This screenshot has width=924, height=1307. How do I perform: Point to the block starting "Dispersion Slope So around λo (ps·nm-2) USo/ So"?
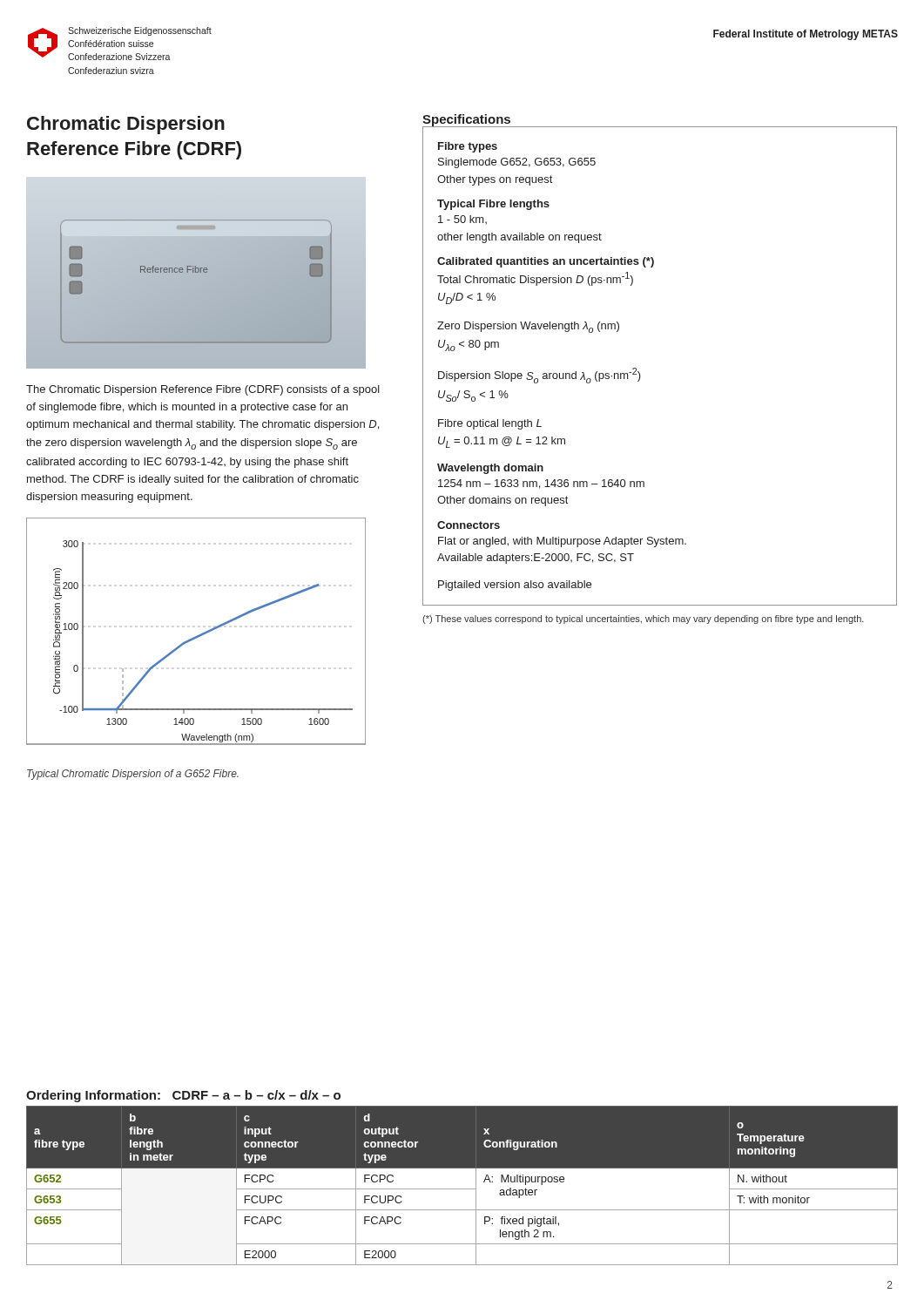(540, 376)
